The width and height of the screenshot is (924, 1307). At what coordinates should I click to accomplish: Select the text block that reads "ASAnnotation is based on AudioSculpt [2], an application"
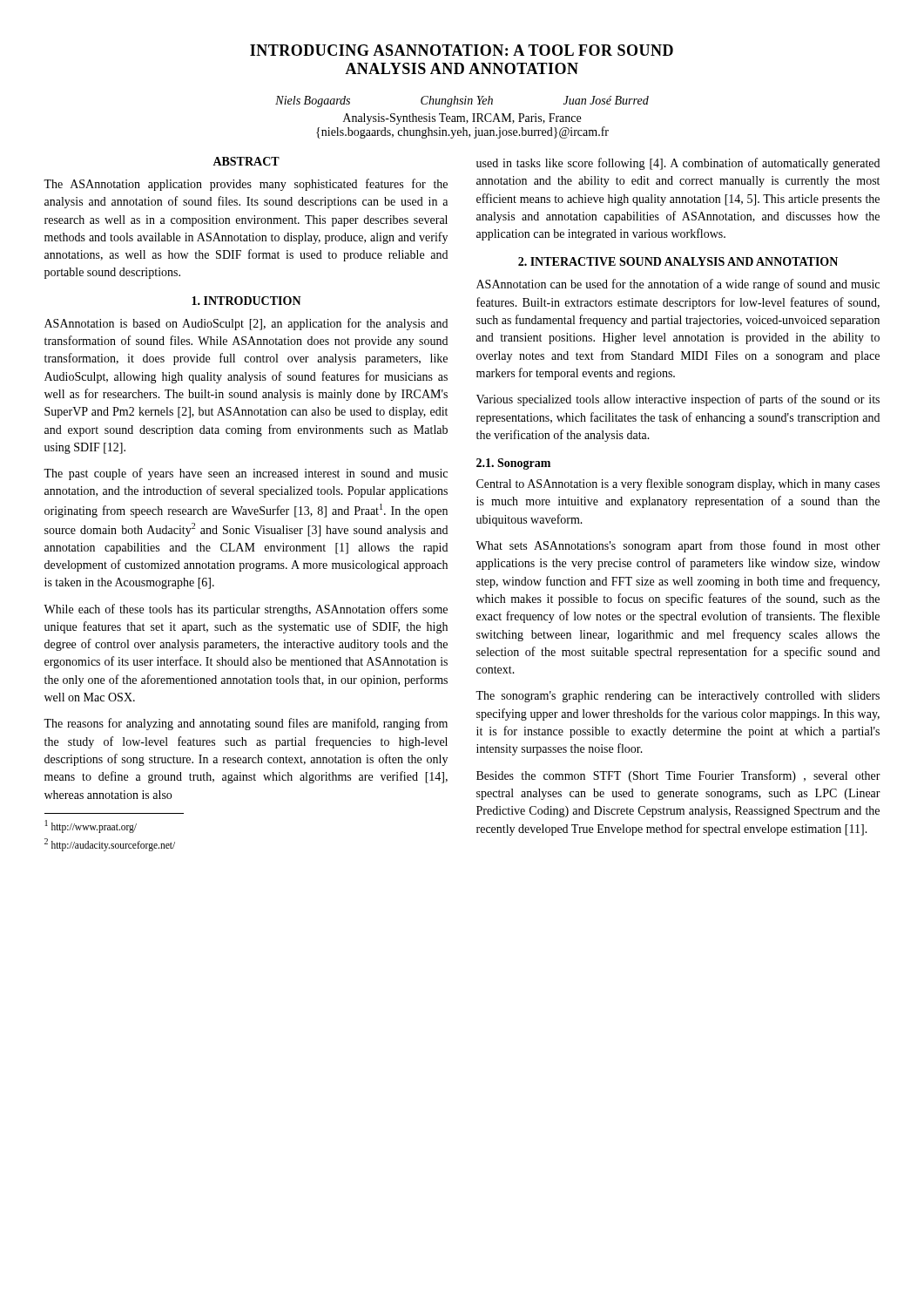pyautogui.click(x=246, y=560)
